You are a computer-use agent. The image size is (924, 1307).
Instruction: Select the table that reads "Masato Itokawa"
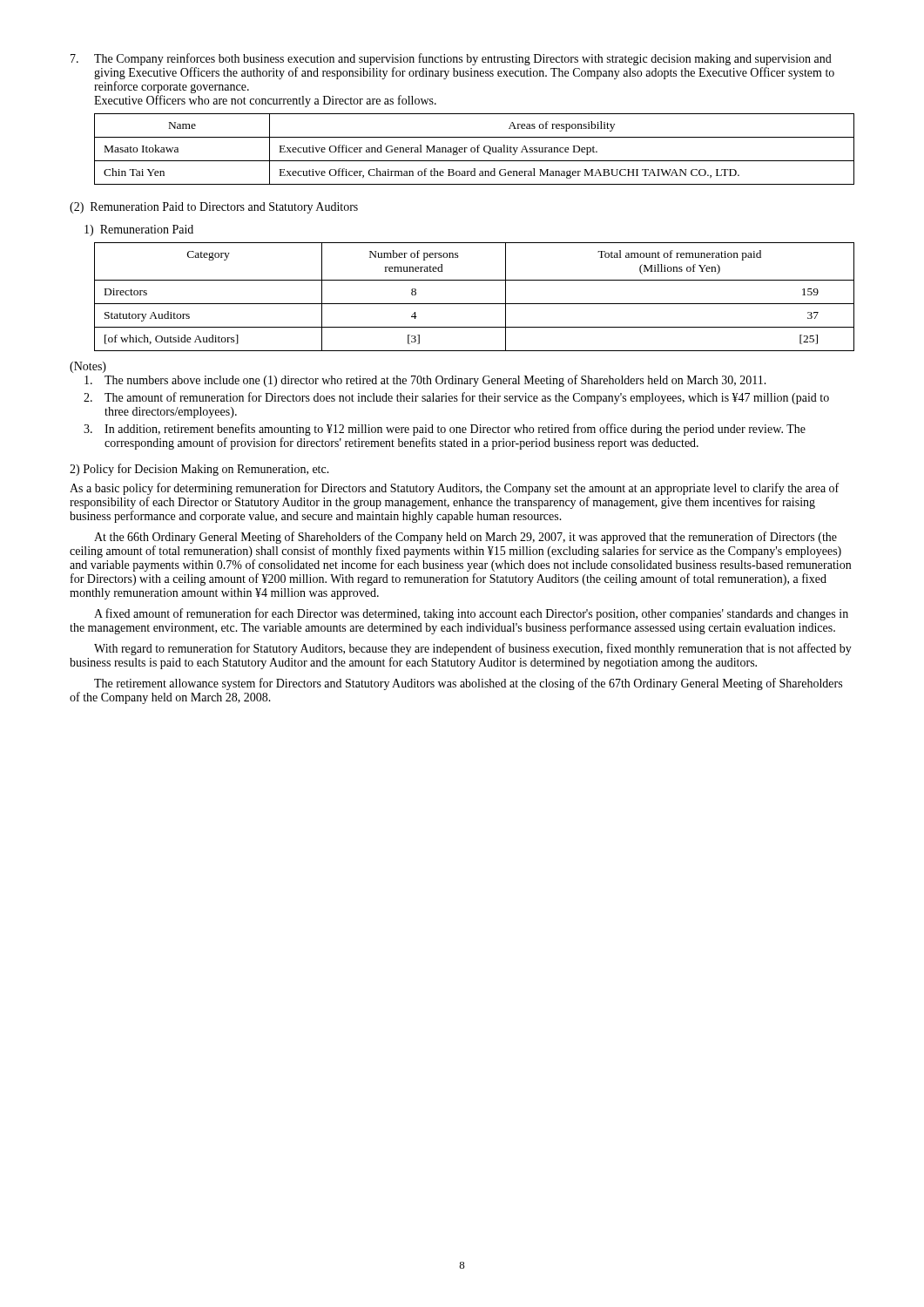click(474, 149)
